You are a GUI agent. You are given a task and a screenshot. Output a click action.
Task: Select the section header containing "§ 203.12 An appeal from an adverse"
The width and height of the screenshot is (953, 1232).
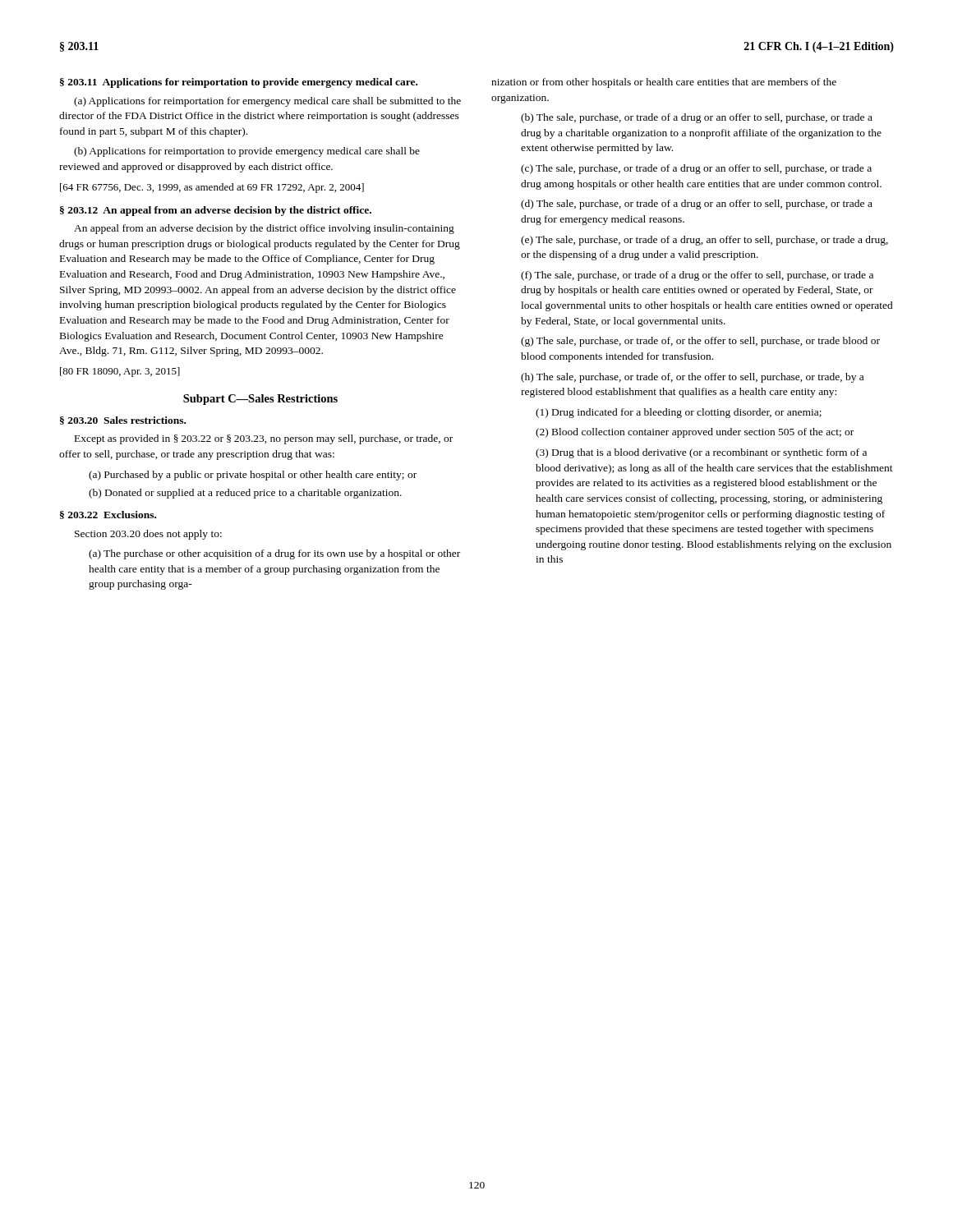[x=260, y=210]
